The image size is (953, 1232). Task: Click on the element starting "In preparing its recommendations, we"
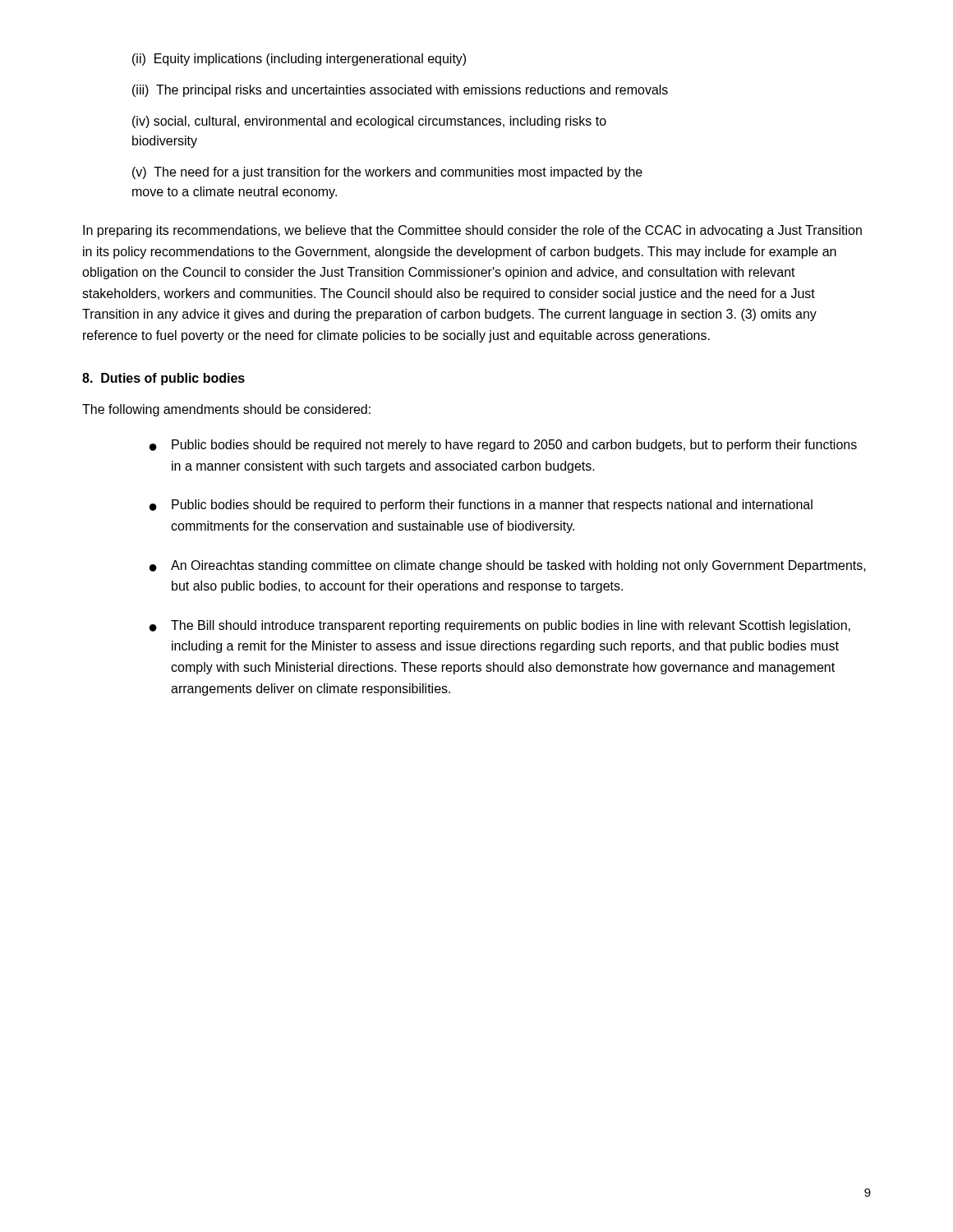(x=472, y=283)
